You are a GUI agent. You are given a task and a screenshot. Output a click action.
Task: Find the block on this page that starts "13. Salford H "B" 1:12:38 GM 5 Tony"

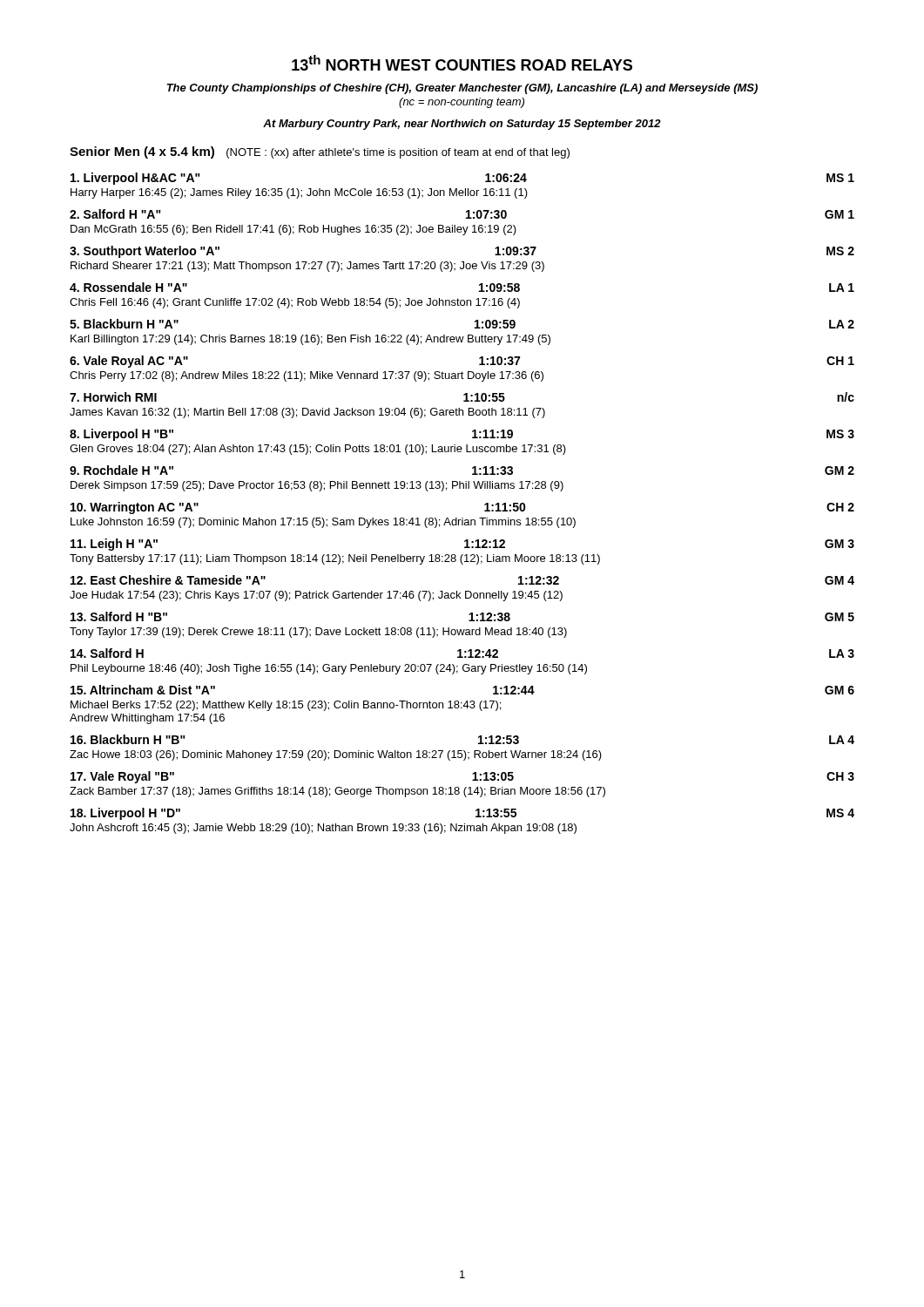(462, 624)
